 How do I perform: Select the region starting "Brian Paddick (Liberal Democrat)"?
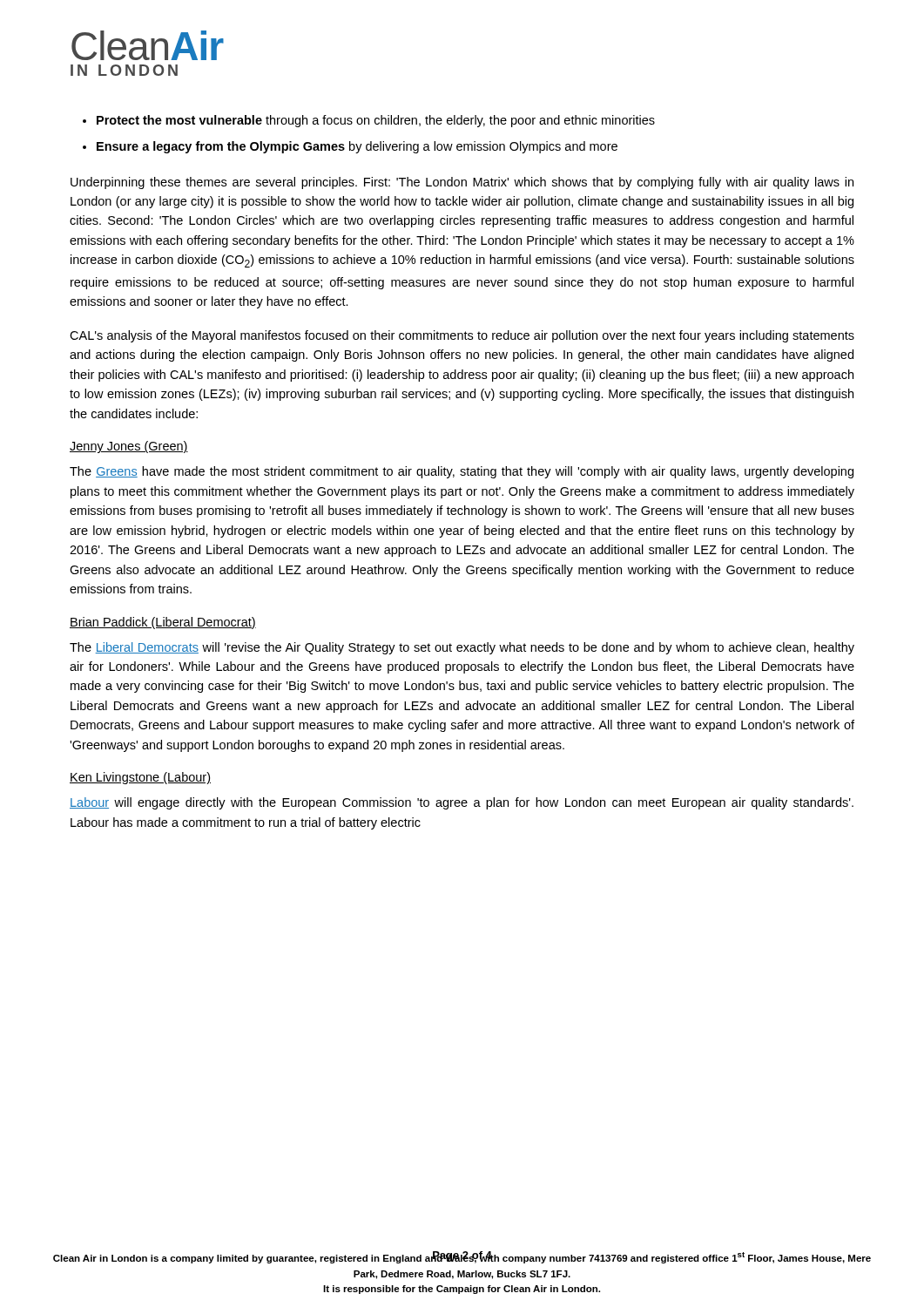163,622
